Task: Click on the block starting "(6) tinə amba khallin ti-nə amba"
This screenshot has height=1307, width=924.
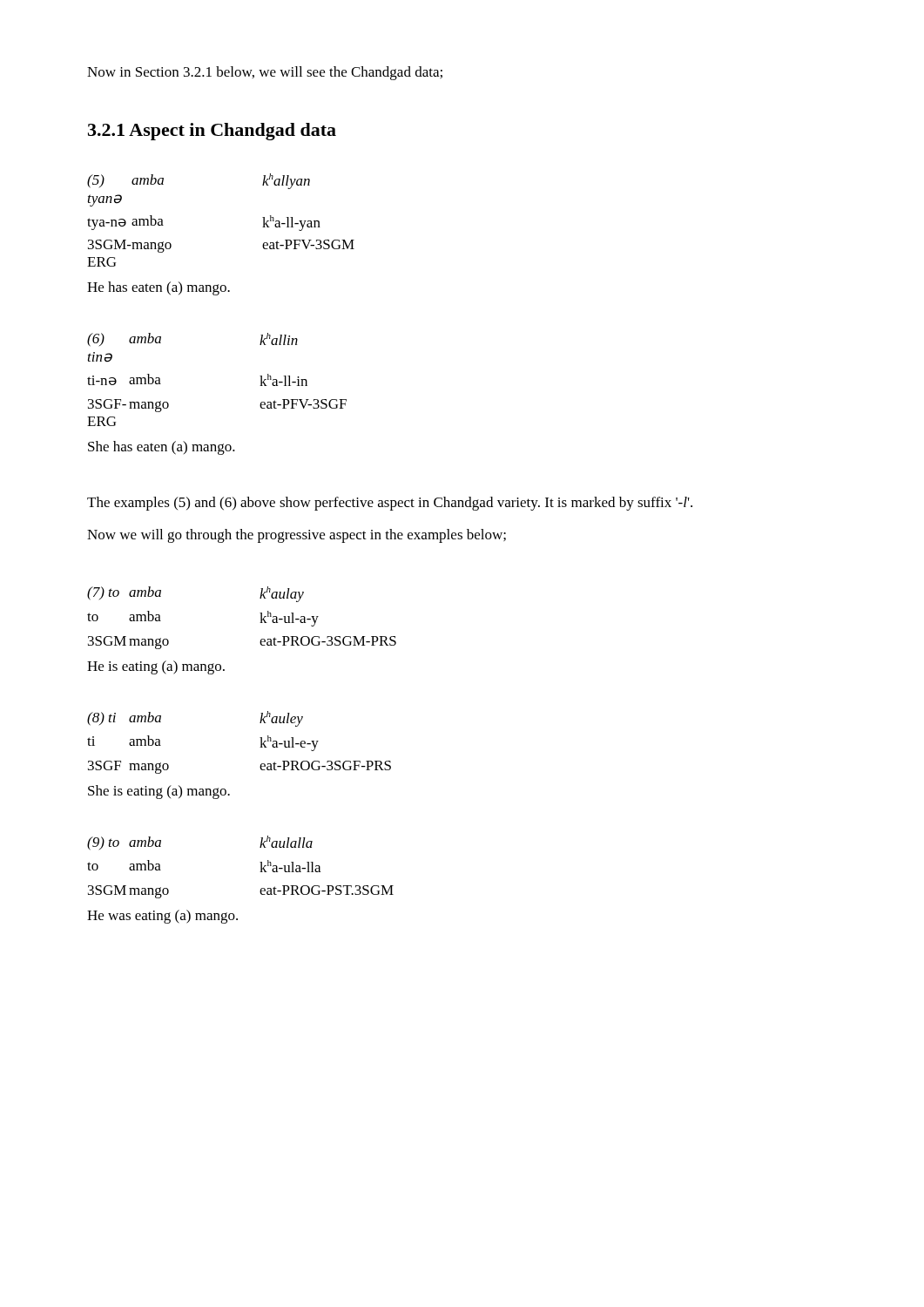Action: 142,339
